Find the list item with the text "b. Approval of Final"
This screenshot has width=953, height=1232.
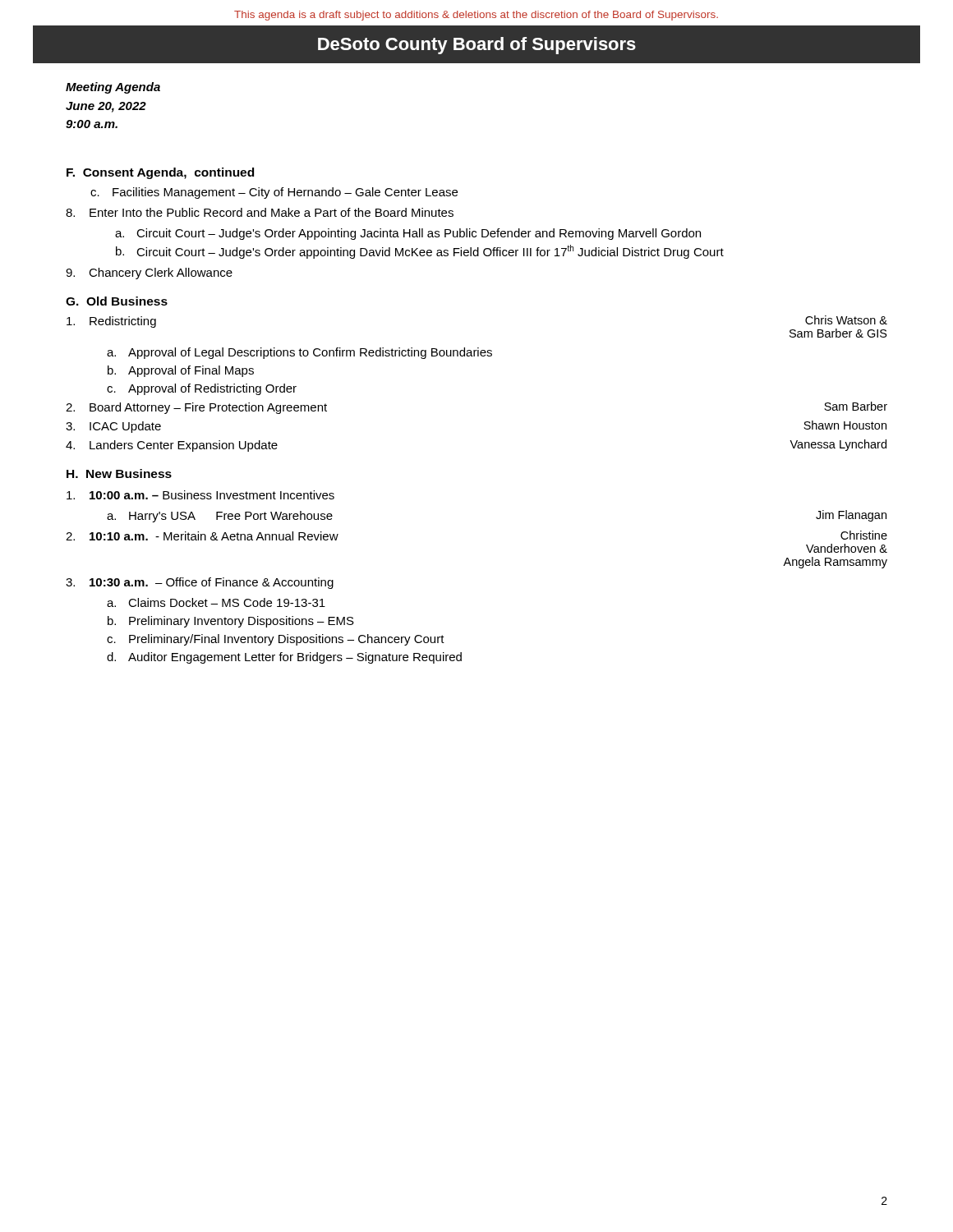pyautogui.click(x=181, y=371)
